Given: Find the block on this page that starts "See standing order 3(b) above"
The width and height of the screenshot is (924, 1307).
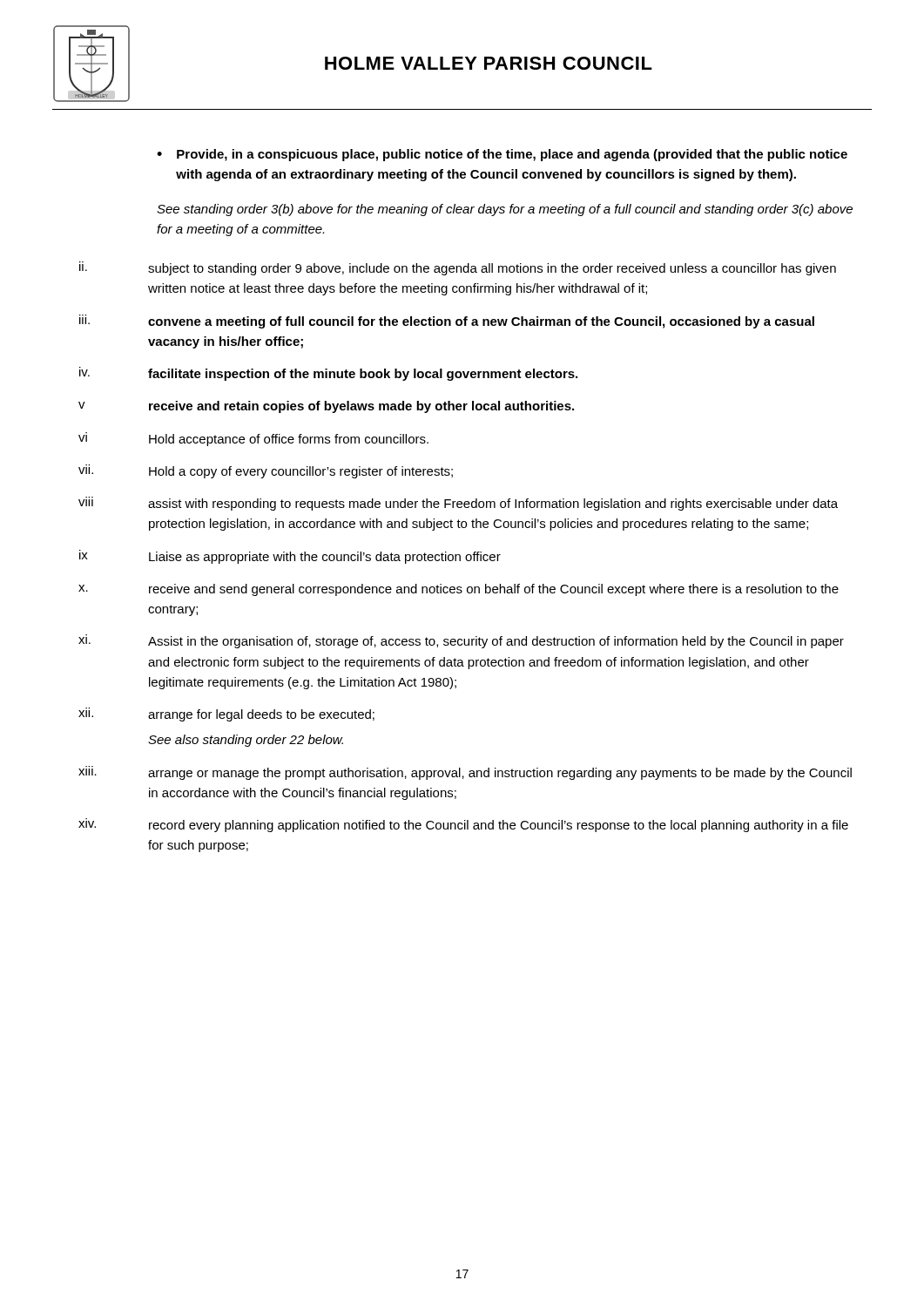Looking at the screenshot, I should (x=505, y=218).
